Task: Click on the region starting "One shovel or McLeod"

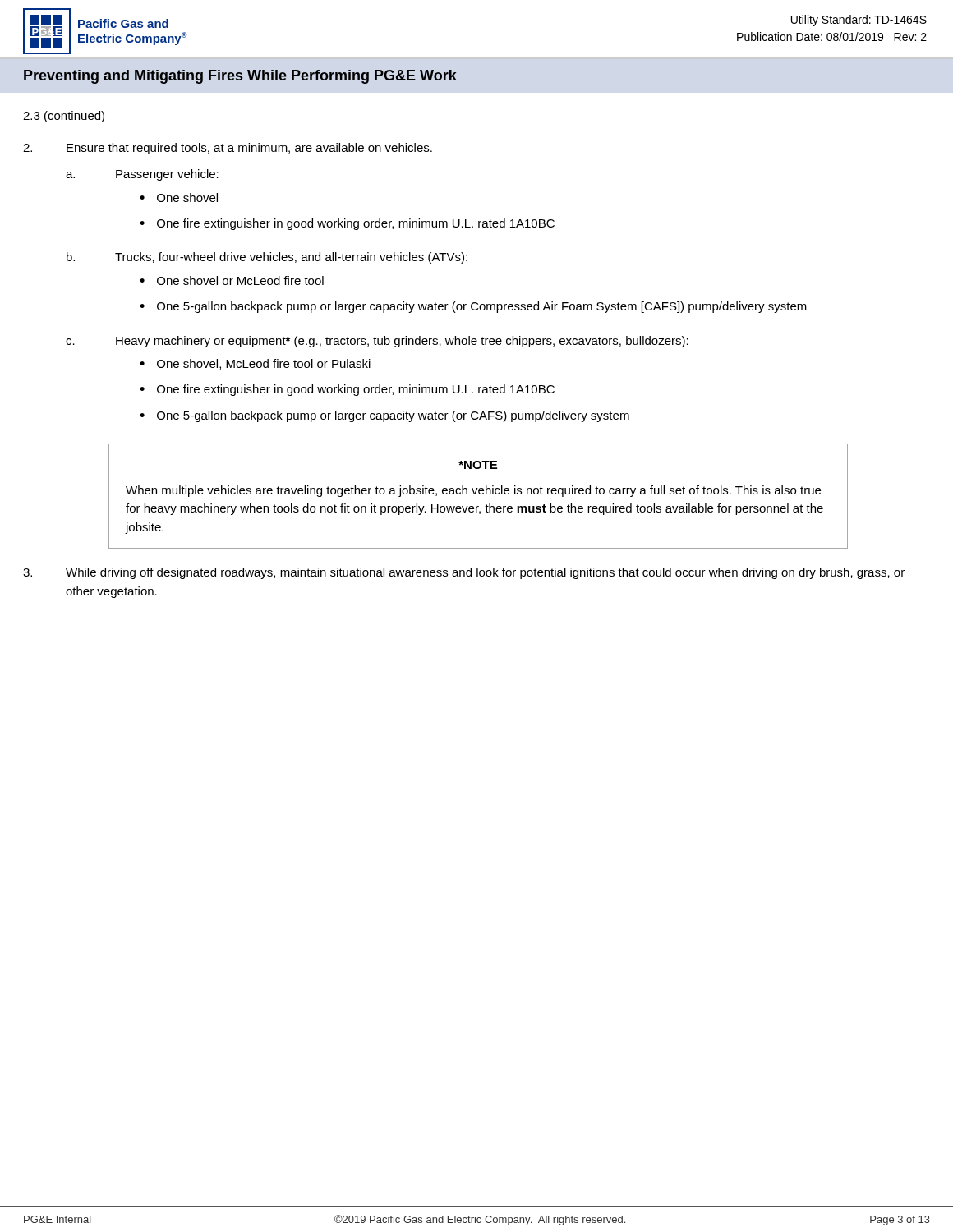Action: [x=240, y=280]
